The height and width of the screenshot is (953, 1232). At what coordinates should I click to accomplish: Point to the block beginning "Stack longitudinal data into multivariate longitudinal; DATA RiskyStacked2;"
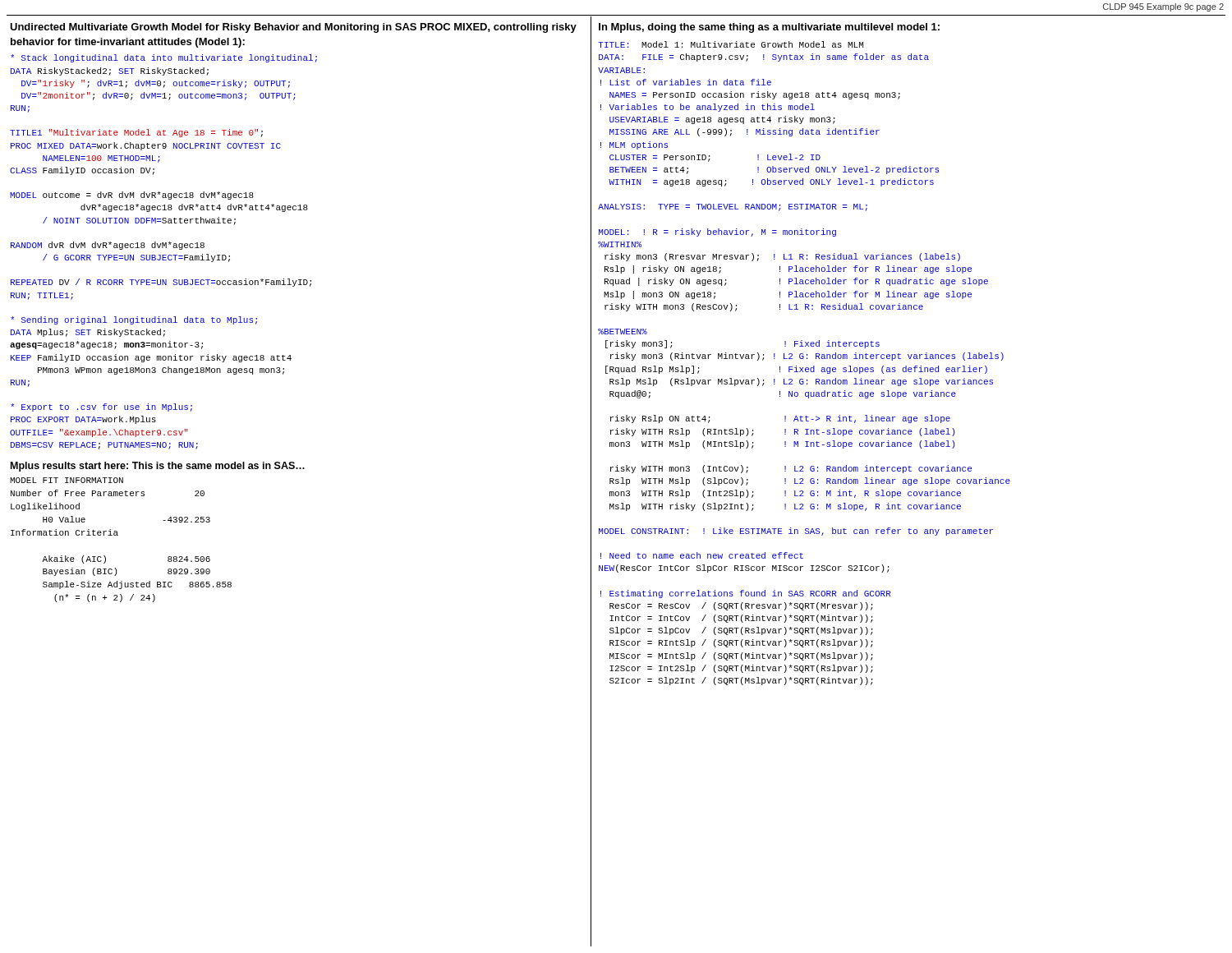tap(164, 252)
